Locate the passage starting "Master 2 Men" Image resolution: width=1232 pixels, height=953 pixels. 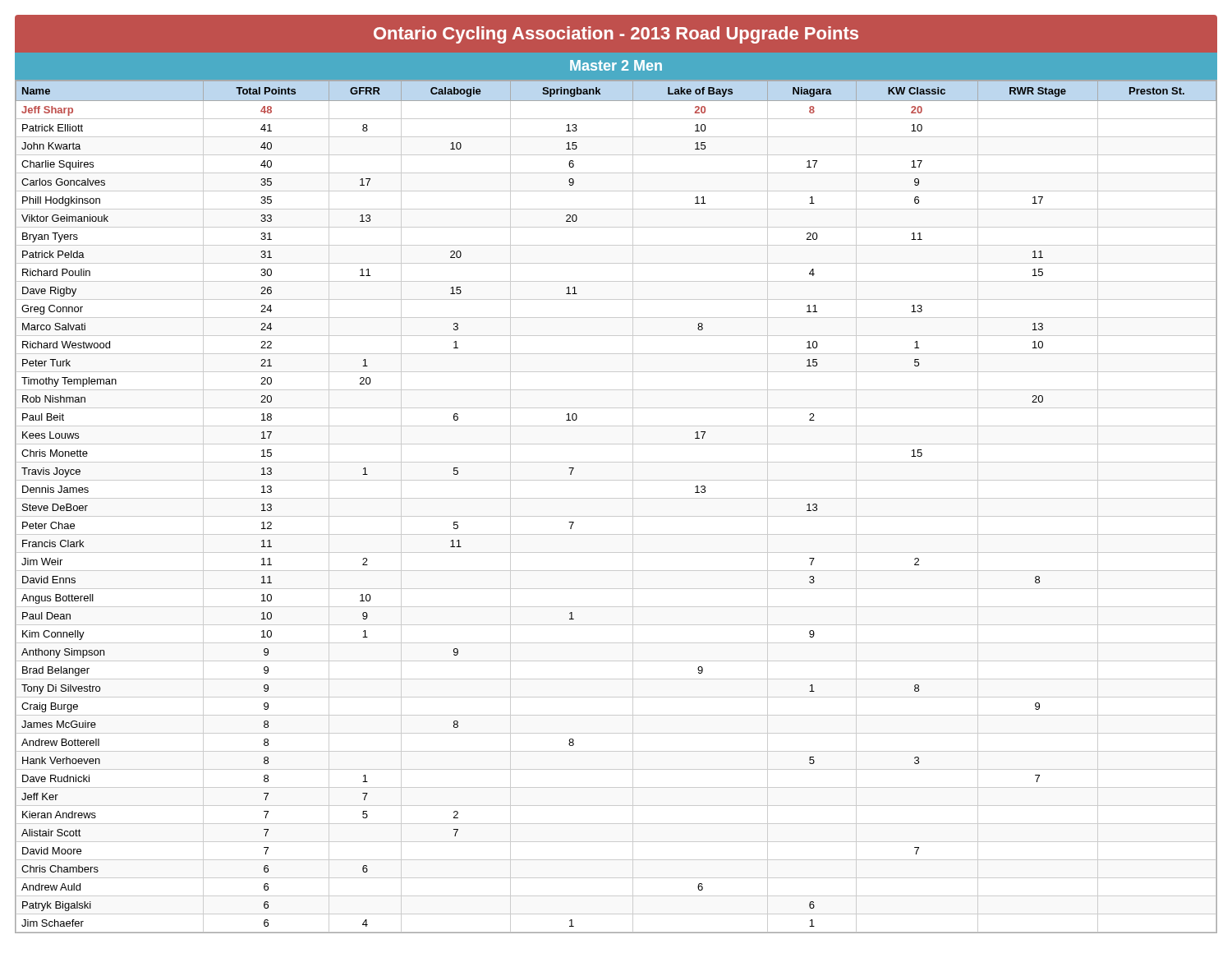point(616,66)
